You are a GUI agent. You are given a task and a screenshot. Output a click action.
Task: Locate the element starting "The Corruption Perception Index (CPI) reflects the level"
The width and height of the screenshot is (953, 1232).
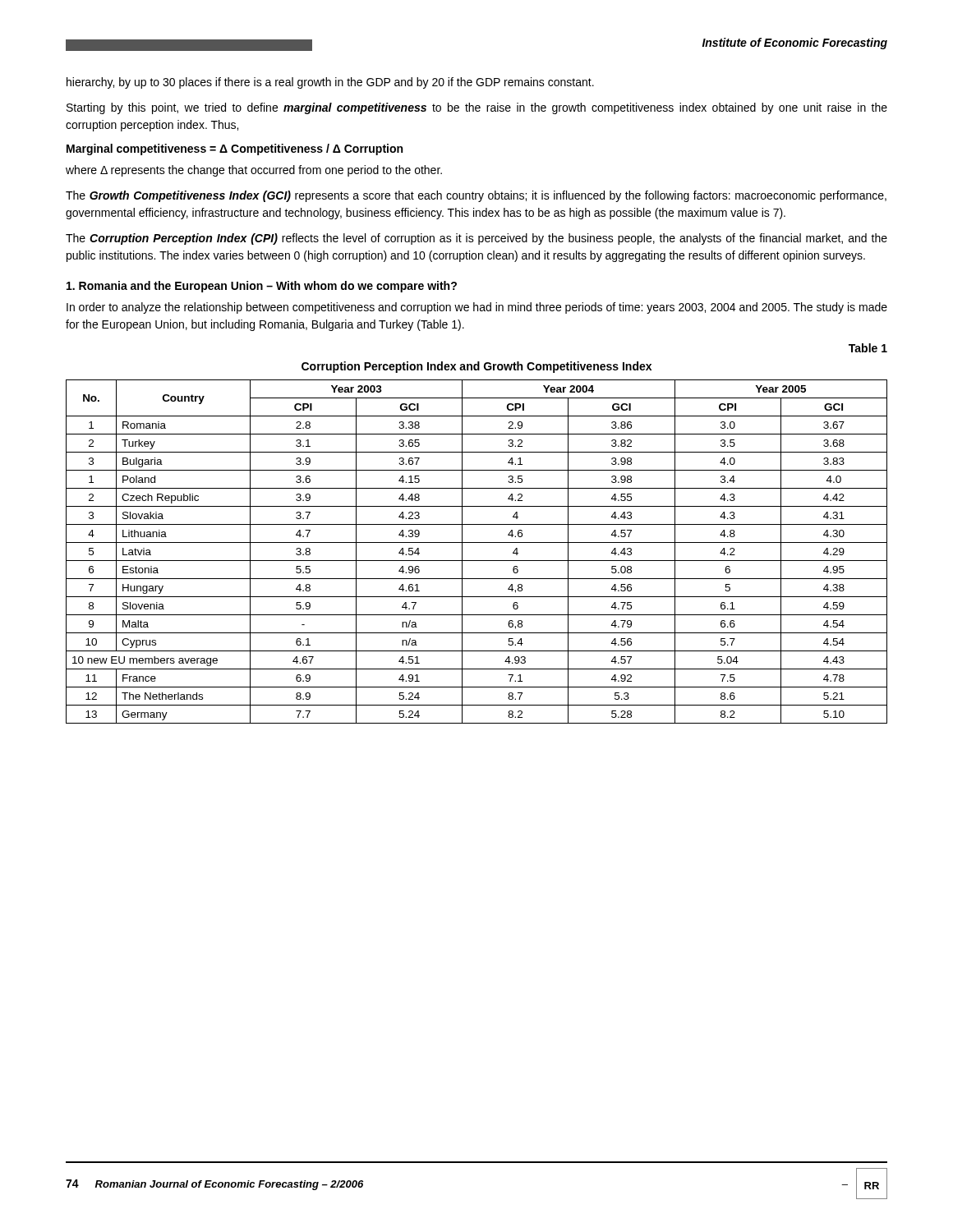point(476,247)
